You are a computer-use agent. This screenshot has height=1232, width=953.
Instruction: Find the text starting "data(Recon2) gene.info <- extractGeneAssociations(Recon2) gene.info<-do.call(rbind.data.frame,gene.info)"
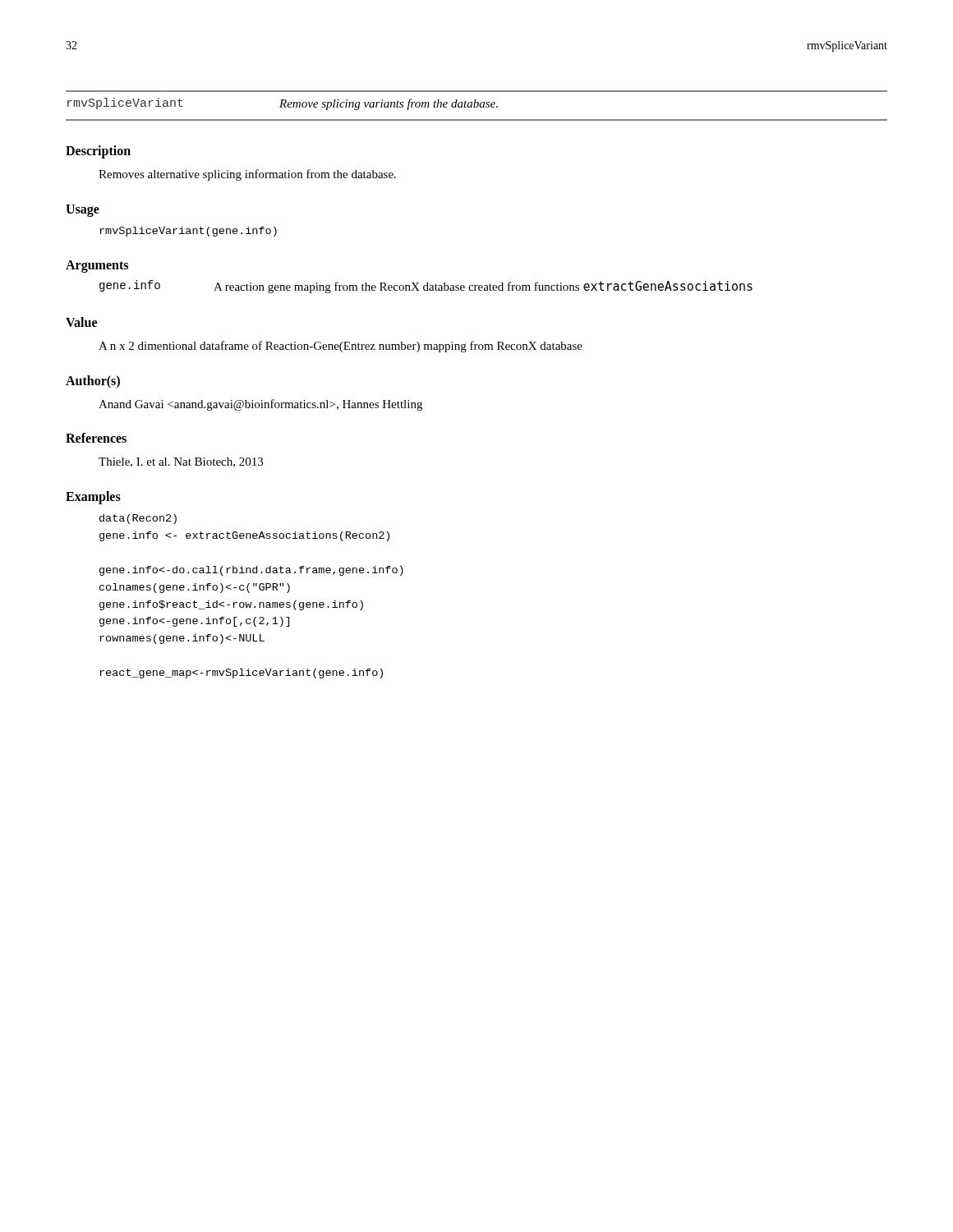click(x=252, y=596)
